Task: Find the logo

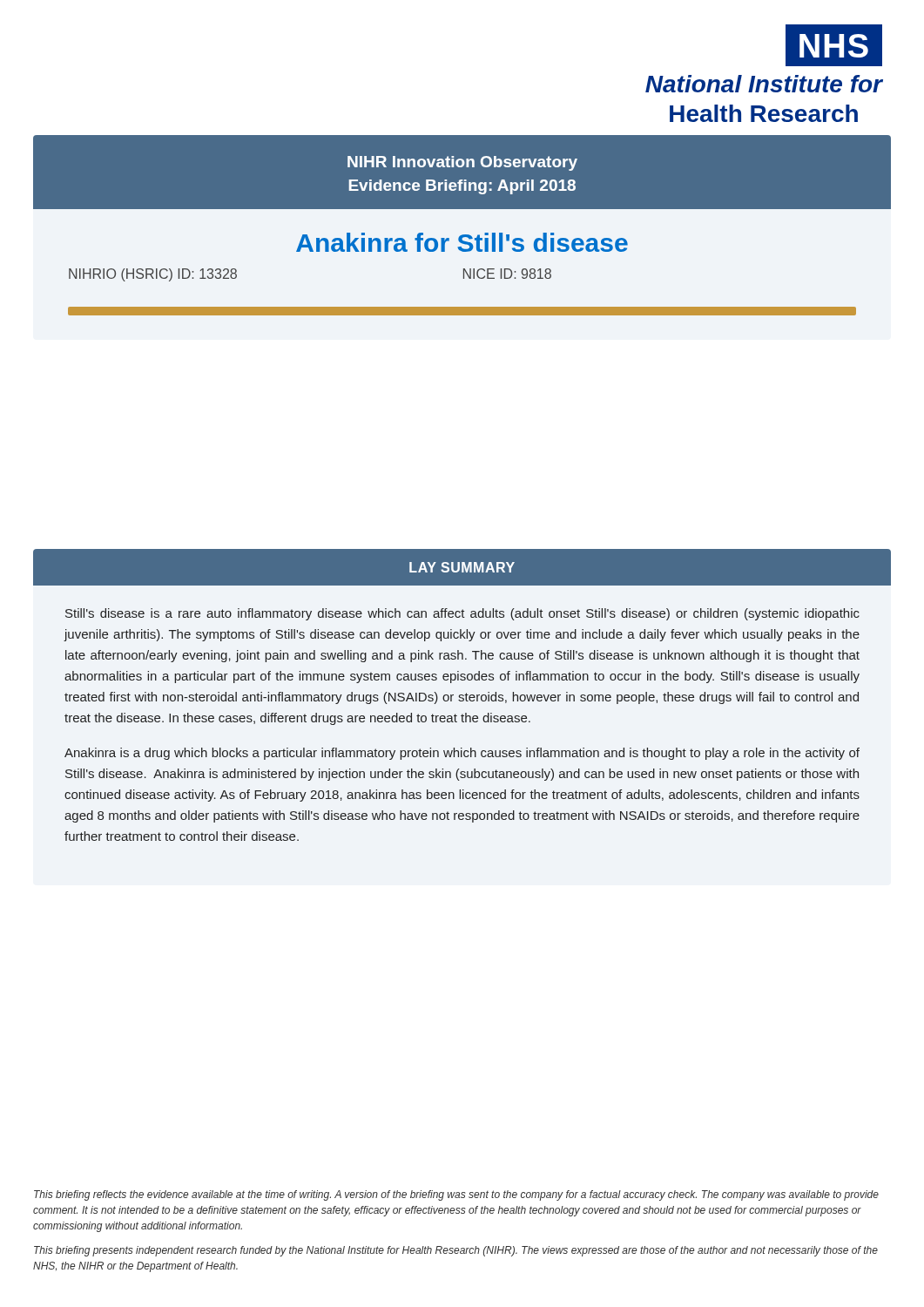Action: pyautogui.click(x=764, y=76)
